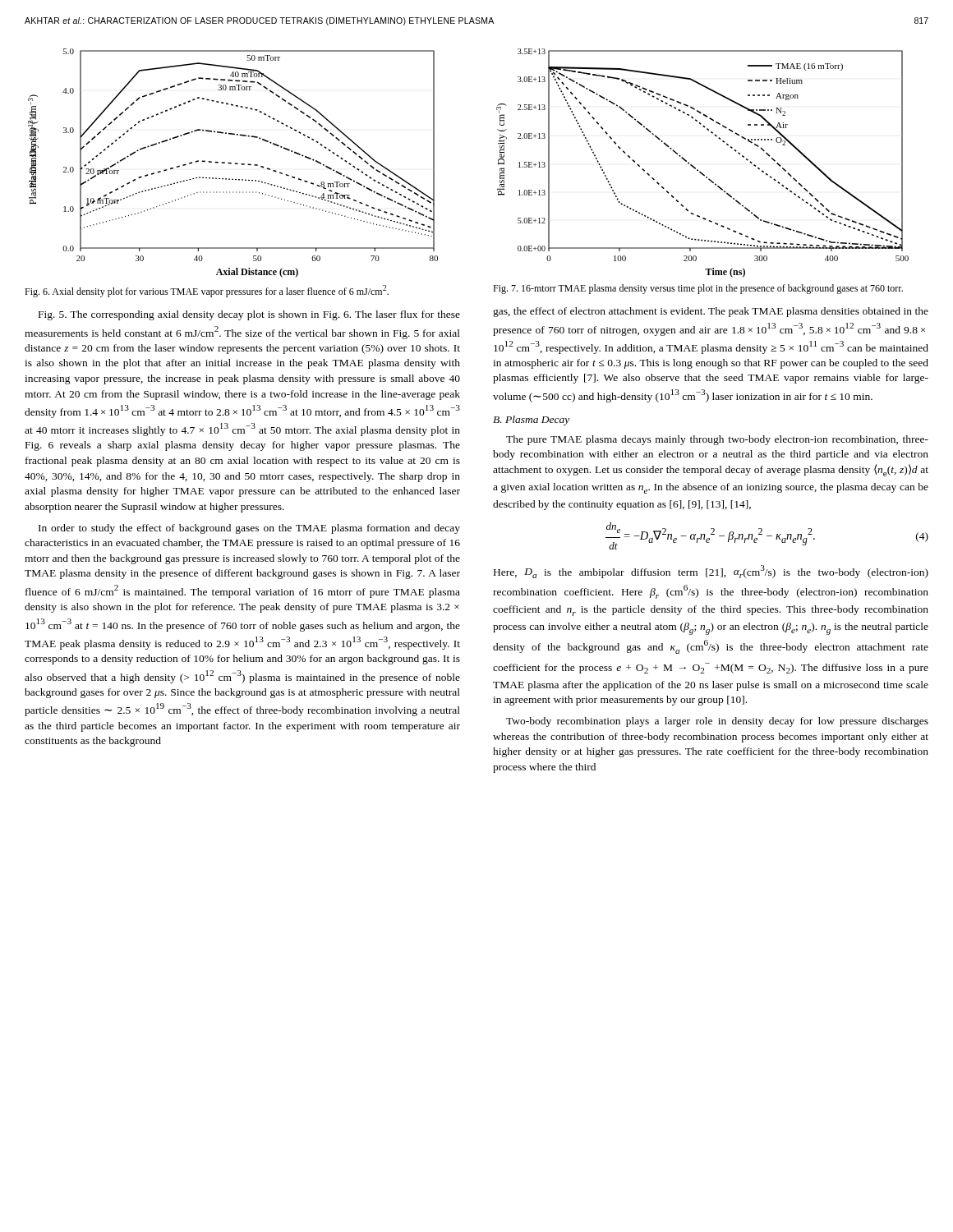Viewport: 953px width, 1232px height.
Task: Find the region starting "dne dt = −Da∇2ne"
Action: click(x=767, y=536)
